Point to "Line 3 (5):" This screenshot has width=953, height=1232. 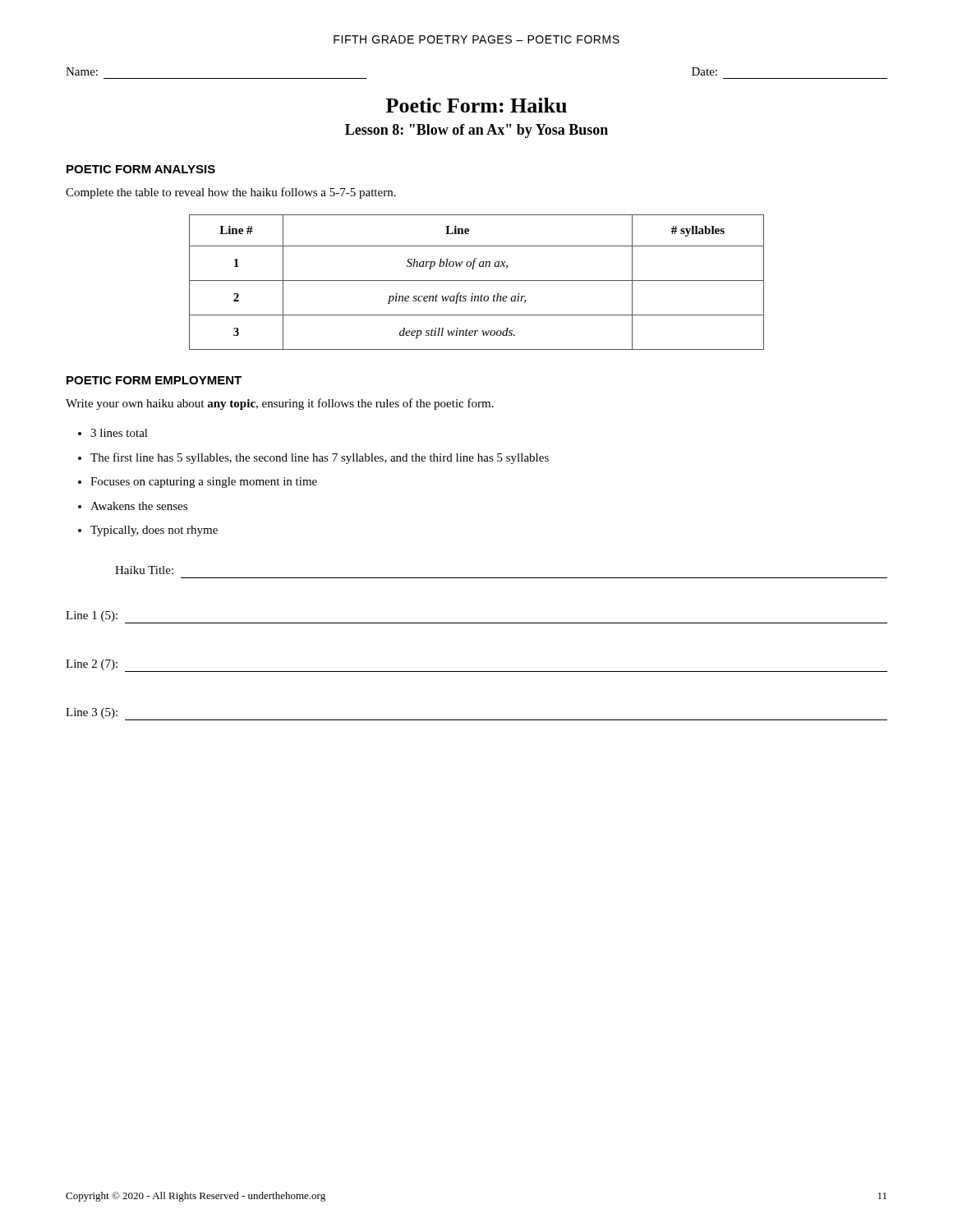tap(476, 712)
